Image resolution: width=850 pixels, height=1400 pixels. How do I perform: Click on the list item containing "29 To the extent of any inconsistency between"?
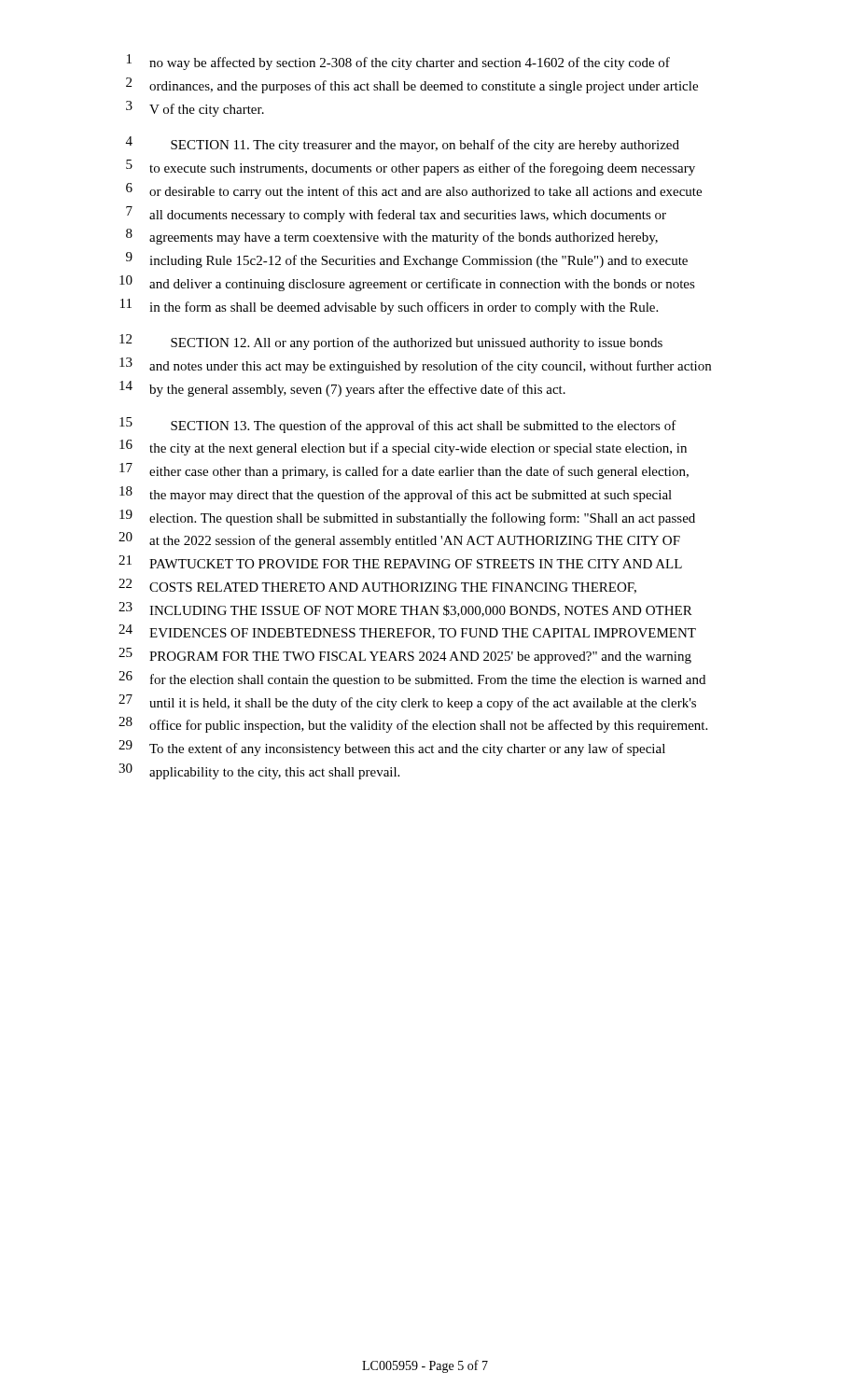coord(439,749)
